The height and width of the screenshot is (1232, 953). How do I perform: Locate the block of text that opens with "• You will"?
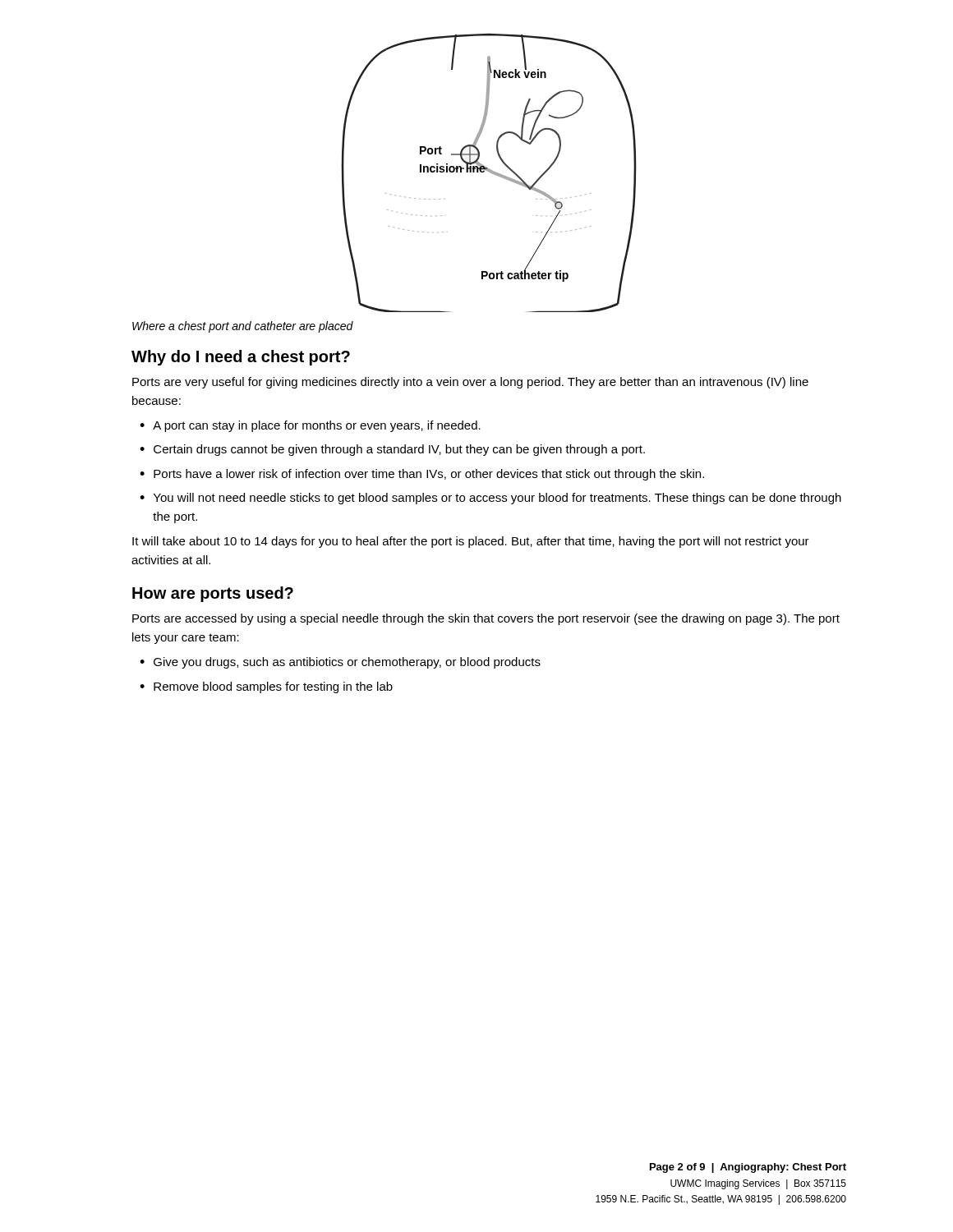(493, 507)
